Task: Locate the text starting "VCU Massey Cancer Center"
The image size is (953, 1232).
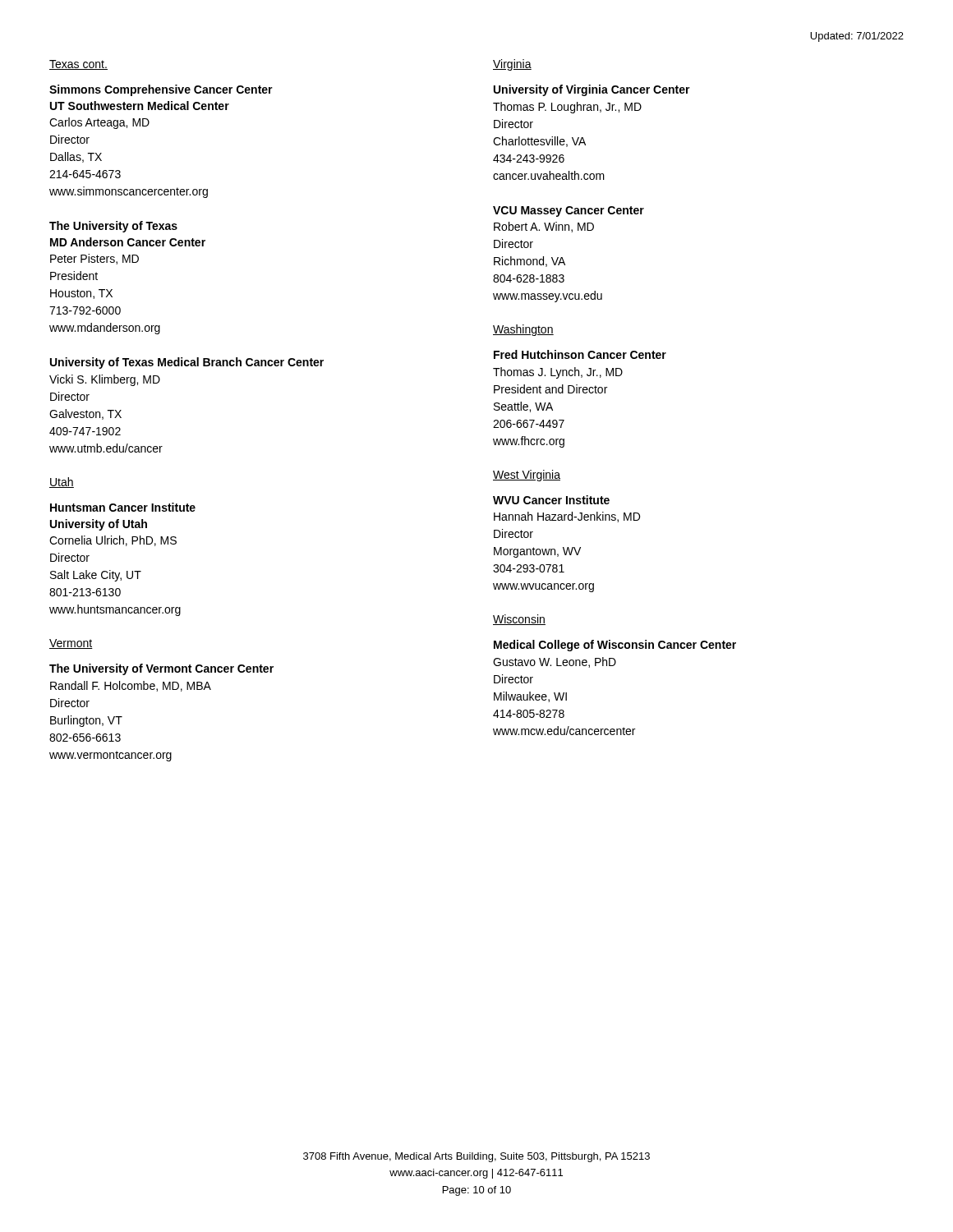Action: coord(569,211)
